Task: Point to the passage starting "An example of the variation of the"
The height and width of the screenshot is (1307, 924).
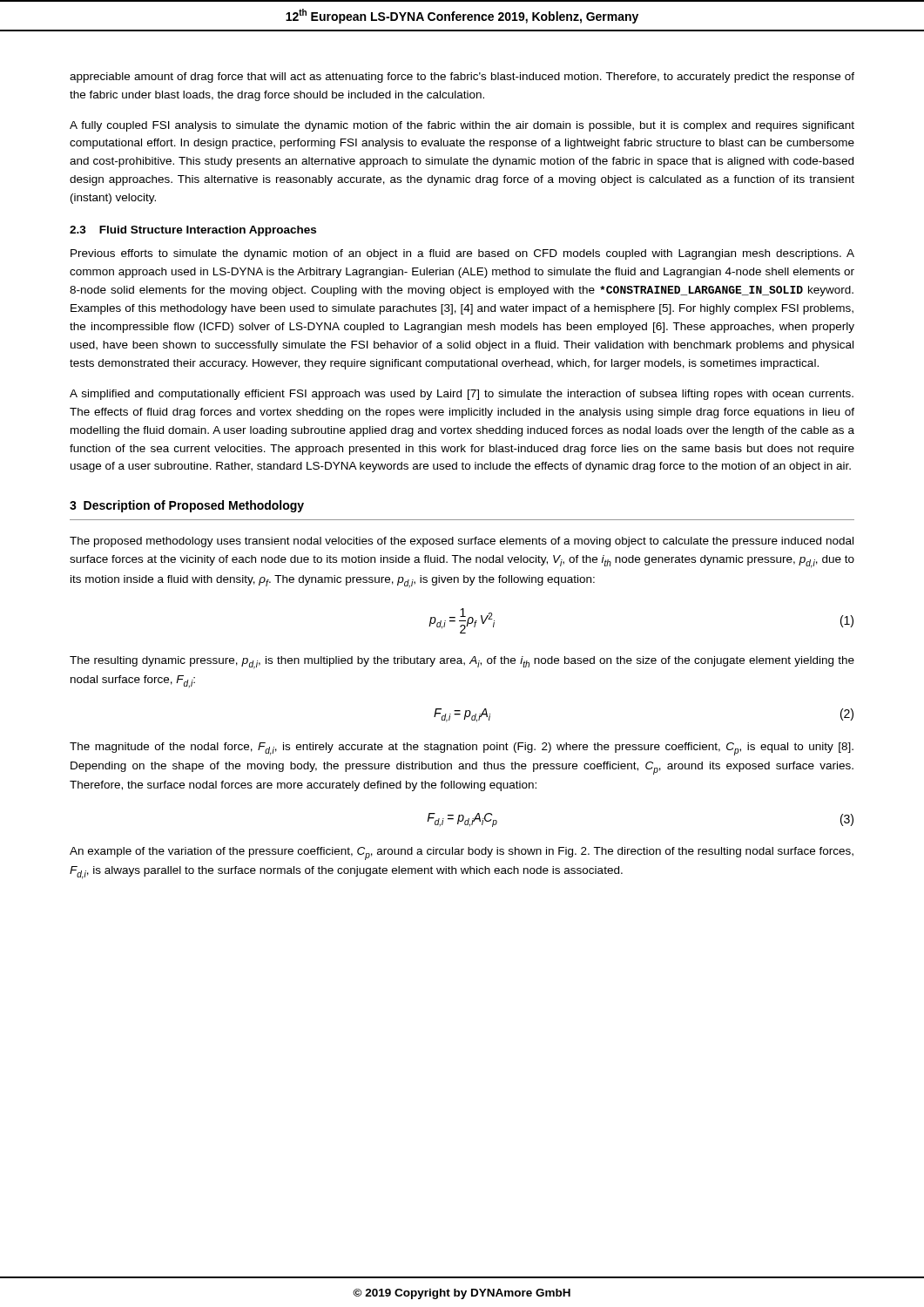Action: click(462, 862)
